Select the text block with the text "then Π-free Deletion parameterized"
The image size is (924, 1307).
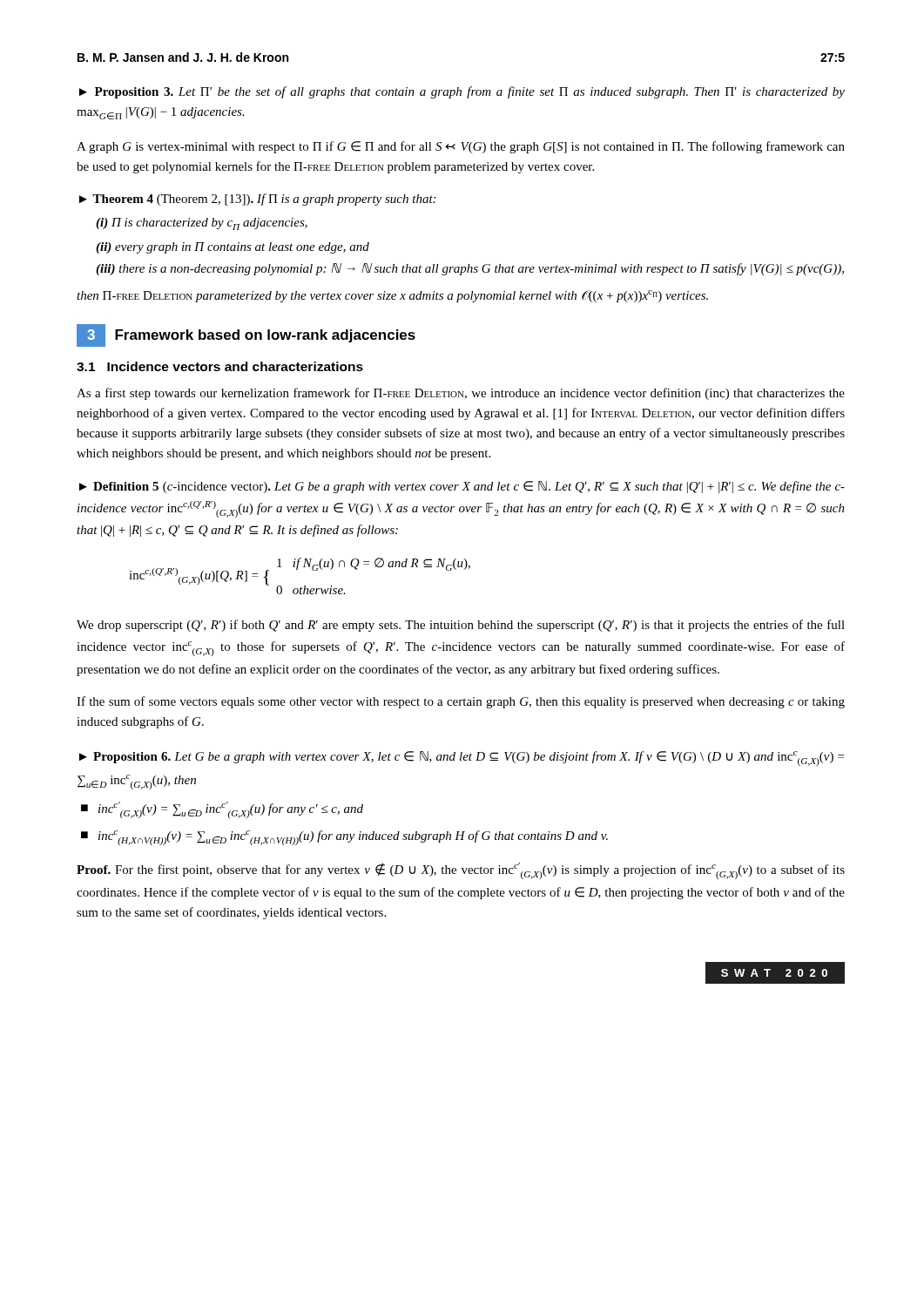[x=393, y=294]
